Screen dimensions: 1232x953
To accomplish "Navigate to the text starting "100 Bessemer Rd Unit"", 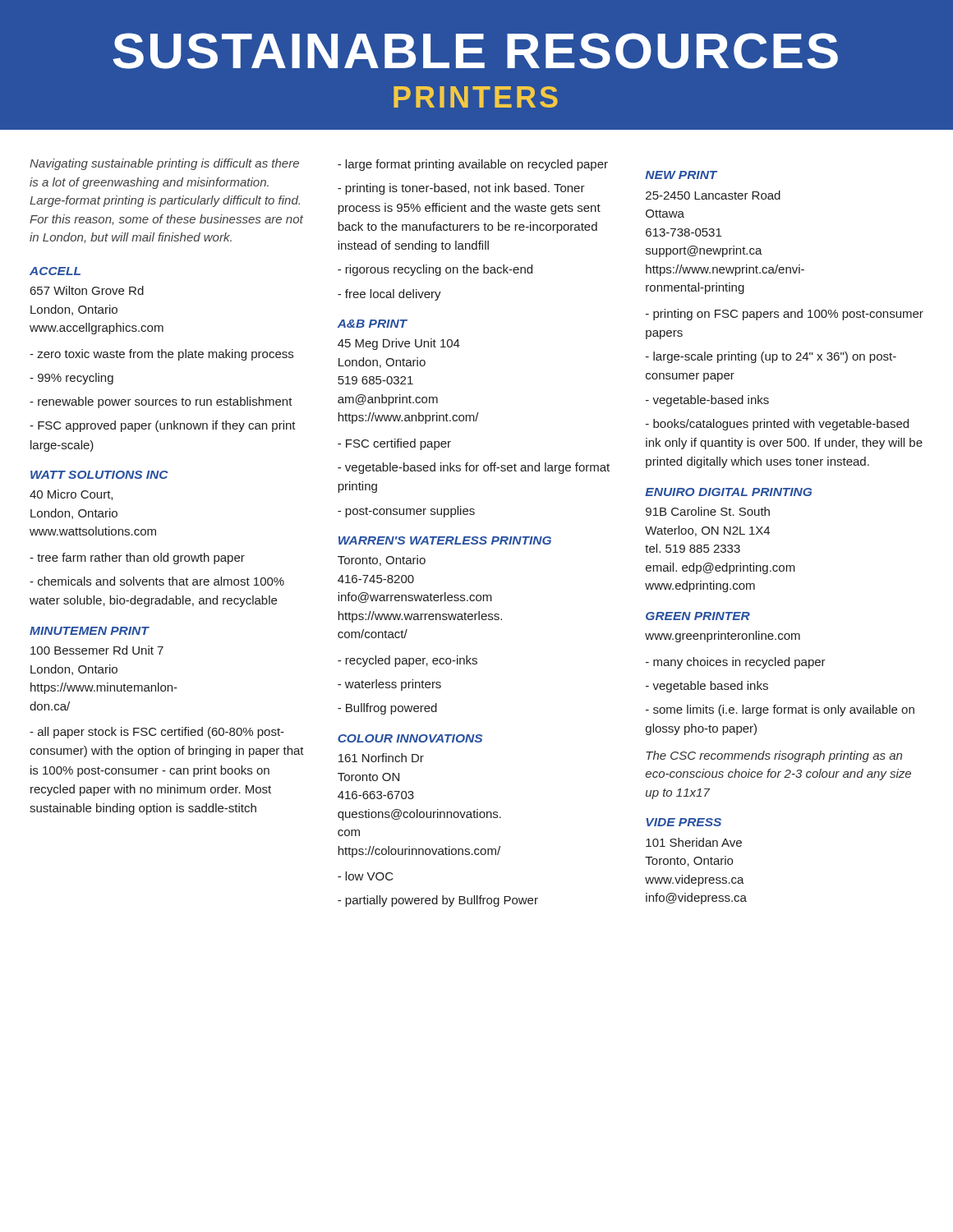I will (x=104, y=678).
